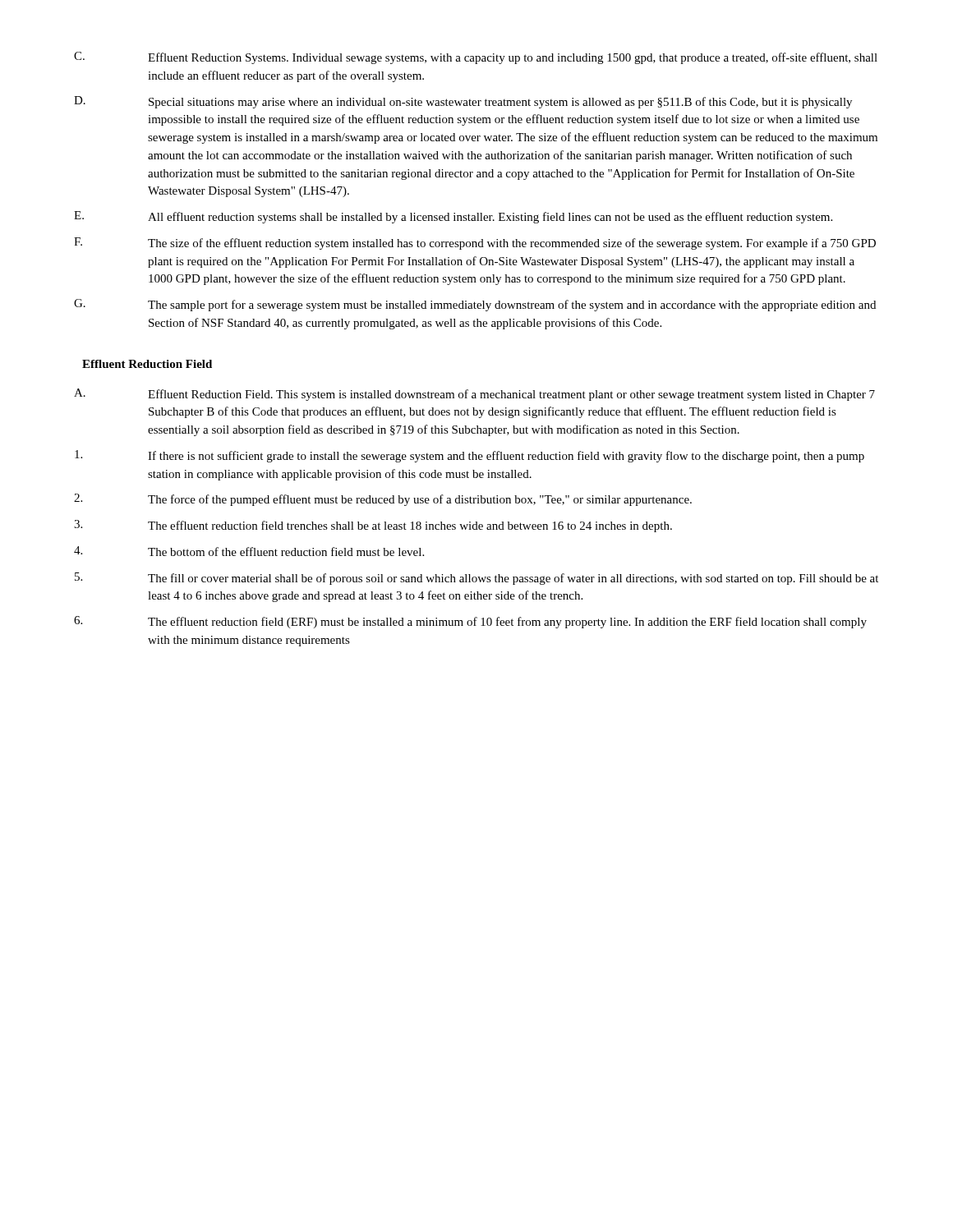Point to the region starting "F. The size of the"

coord(476,261)
